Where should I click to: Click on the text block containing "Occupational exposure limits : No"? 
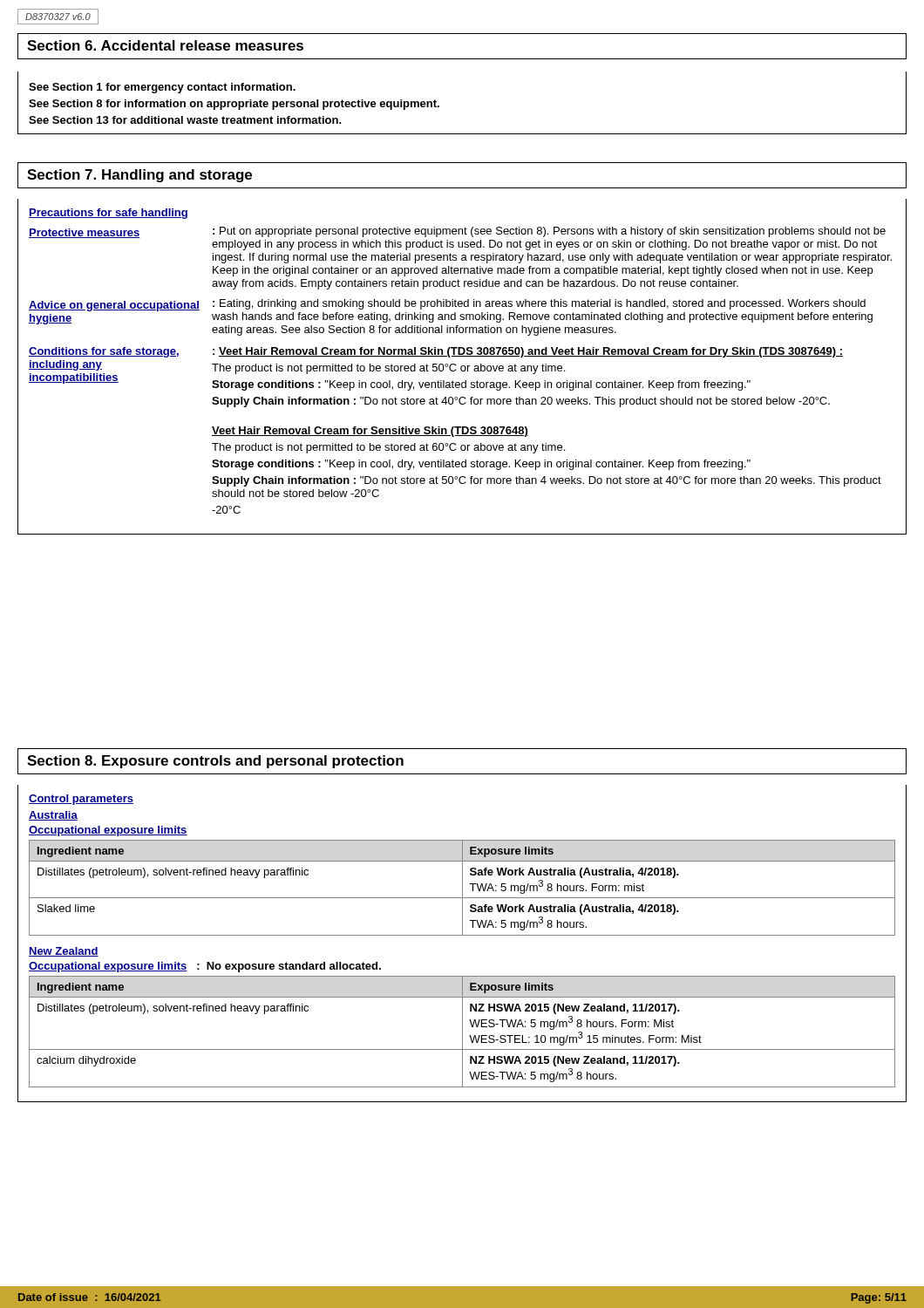pyautogui.click(x=205, y=965)
